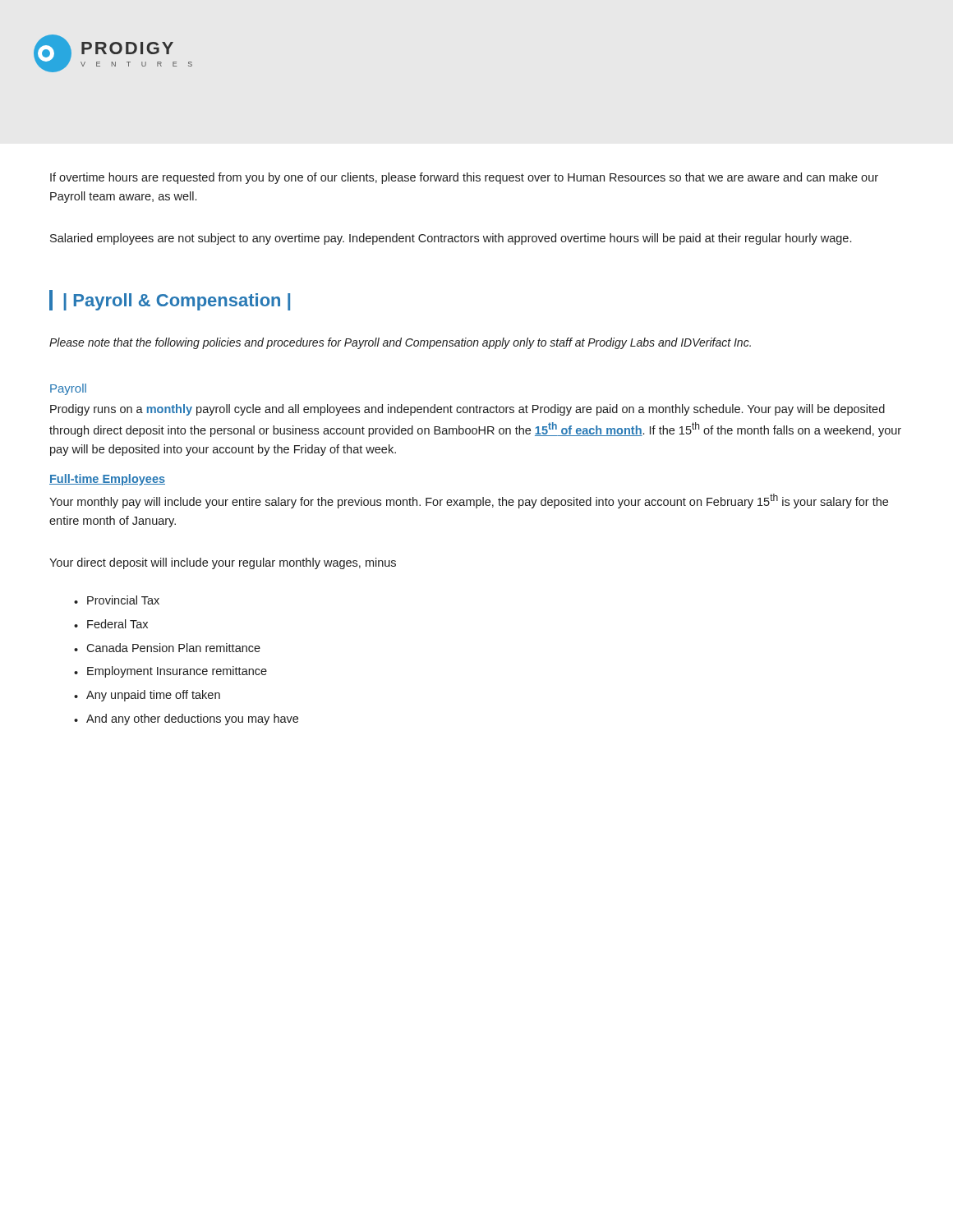Locate the block of text that opens with "Salaried employees are not subject to any overtime"
This screenshot has width=953, height=1232.
coord(451,238)
